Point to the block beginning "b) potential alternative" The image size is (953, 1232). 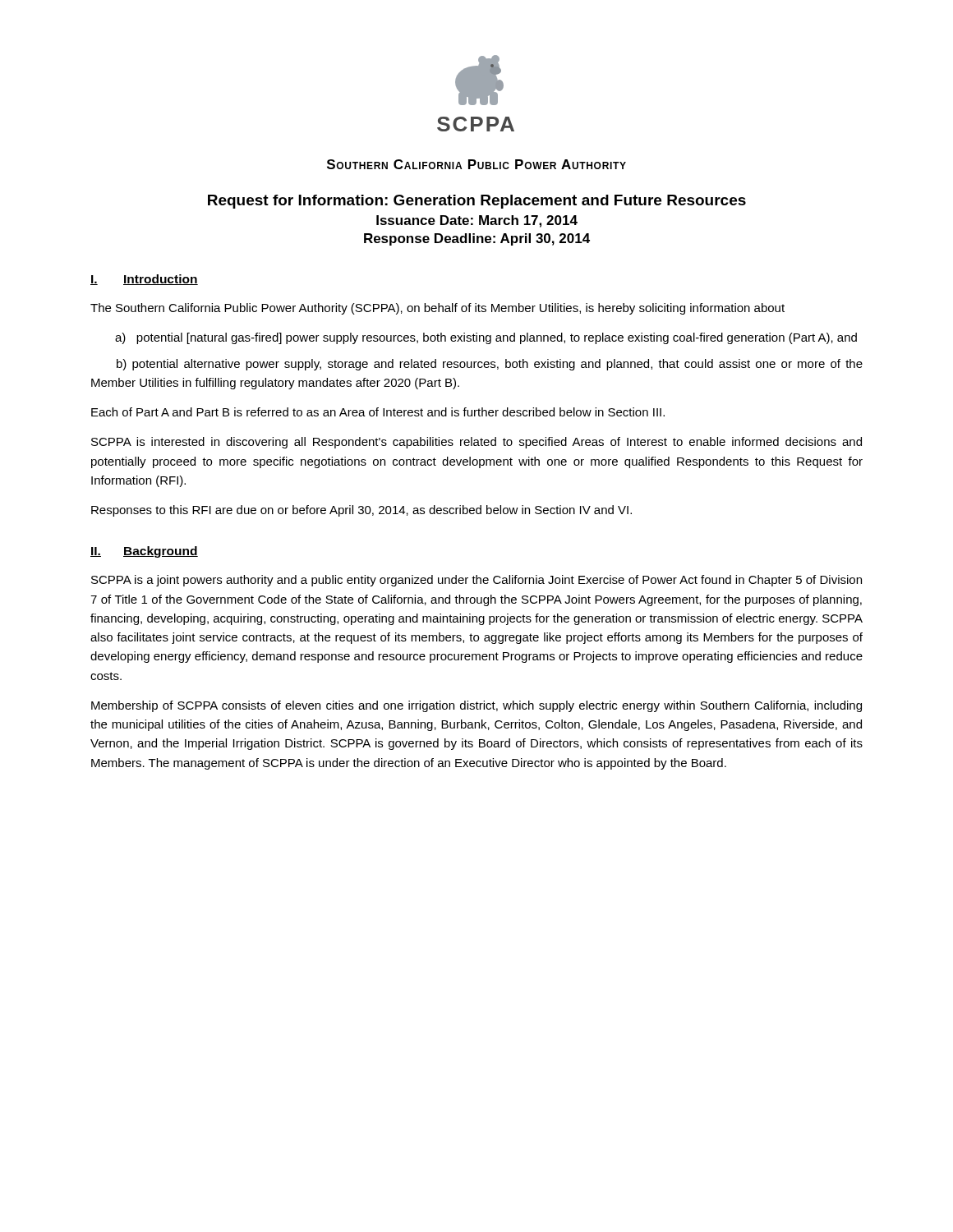(x=476, y=373)
